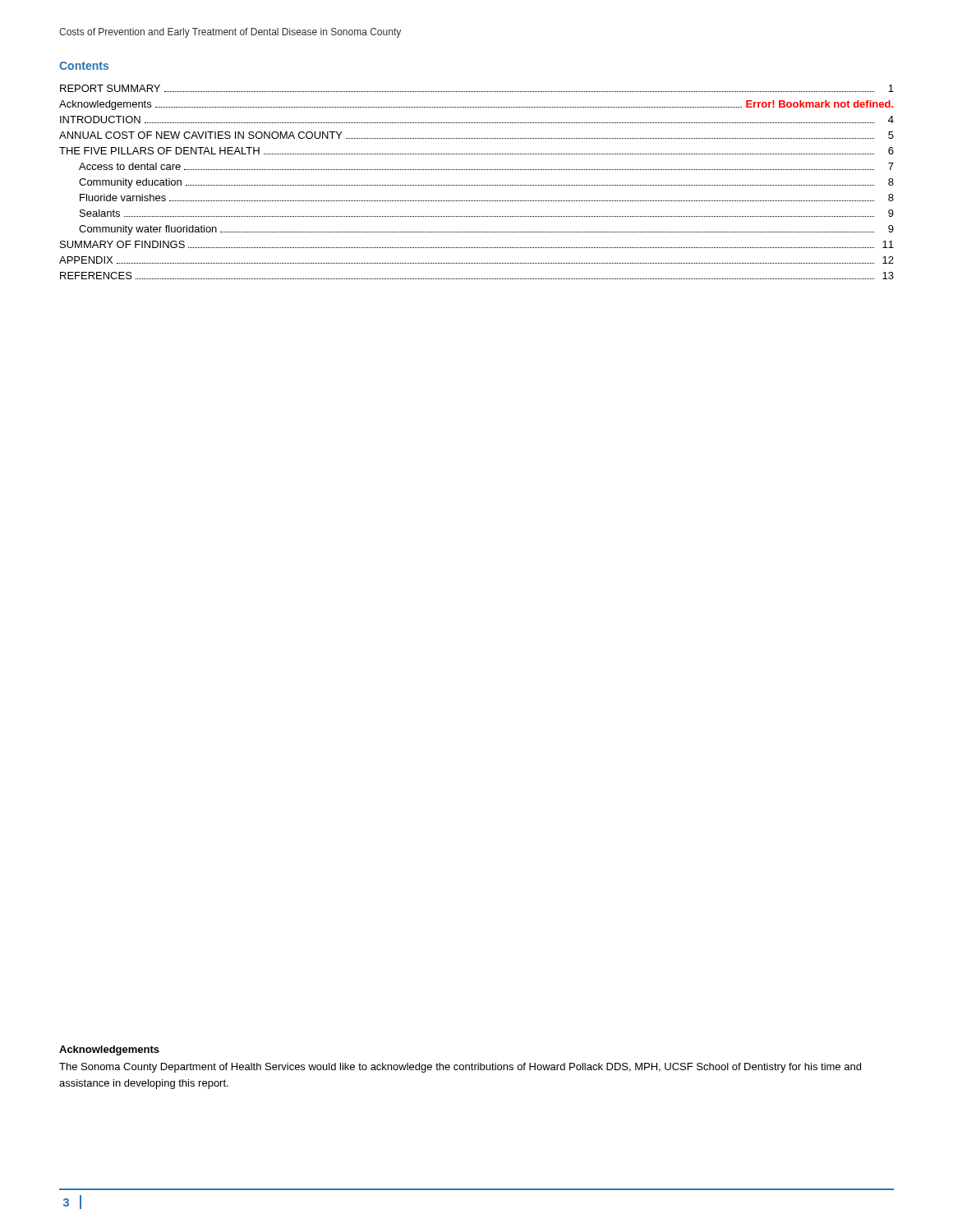
Task: Select the text block starting "Fluoride varnishes 8"
Action: pos(476,197)
